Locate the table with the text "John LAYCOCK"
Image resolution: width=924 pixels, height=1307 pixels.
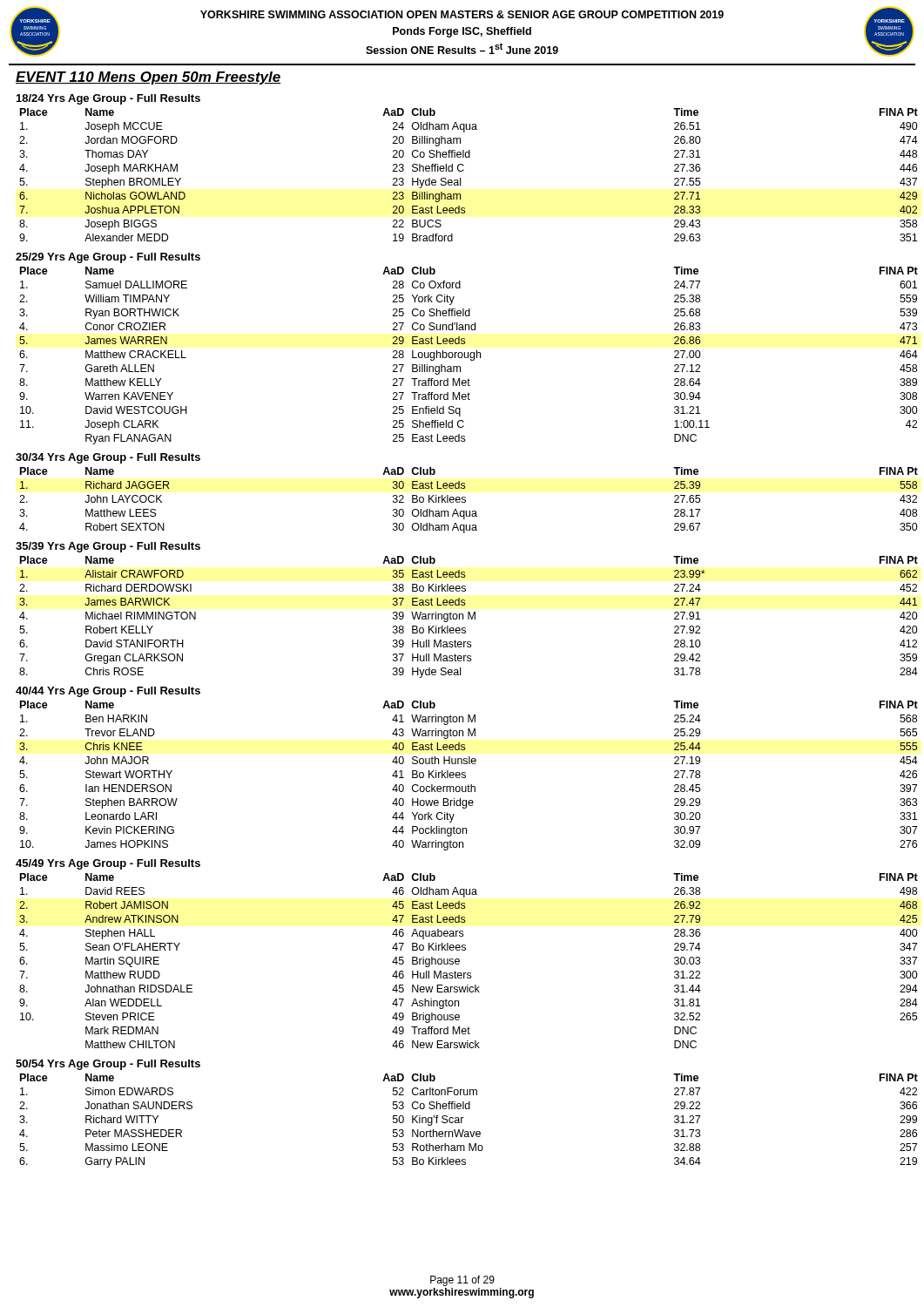(462, 500)
